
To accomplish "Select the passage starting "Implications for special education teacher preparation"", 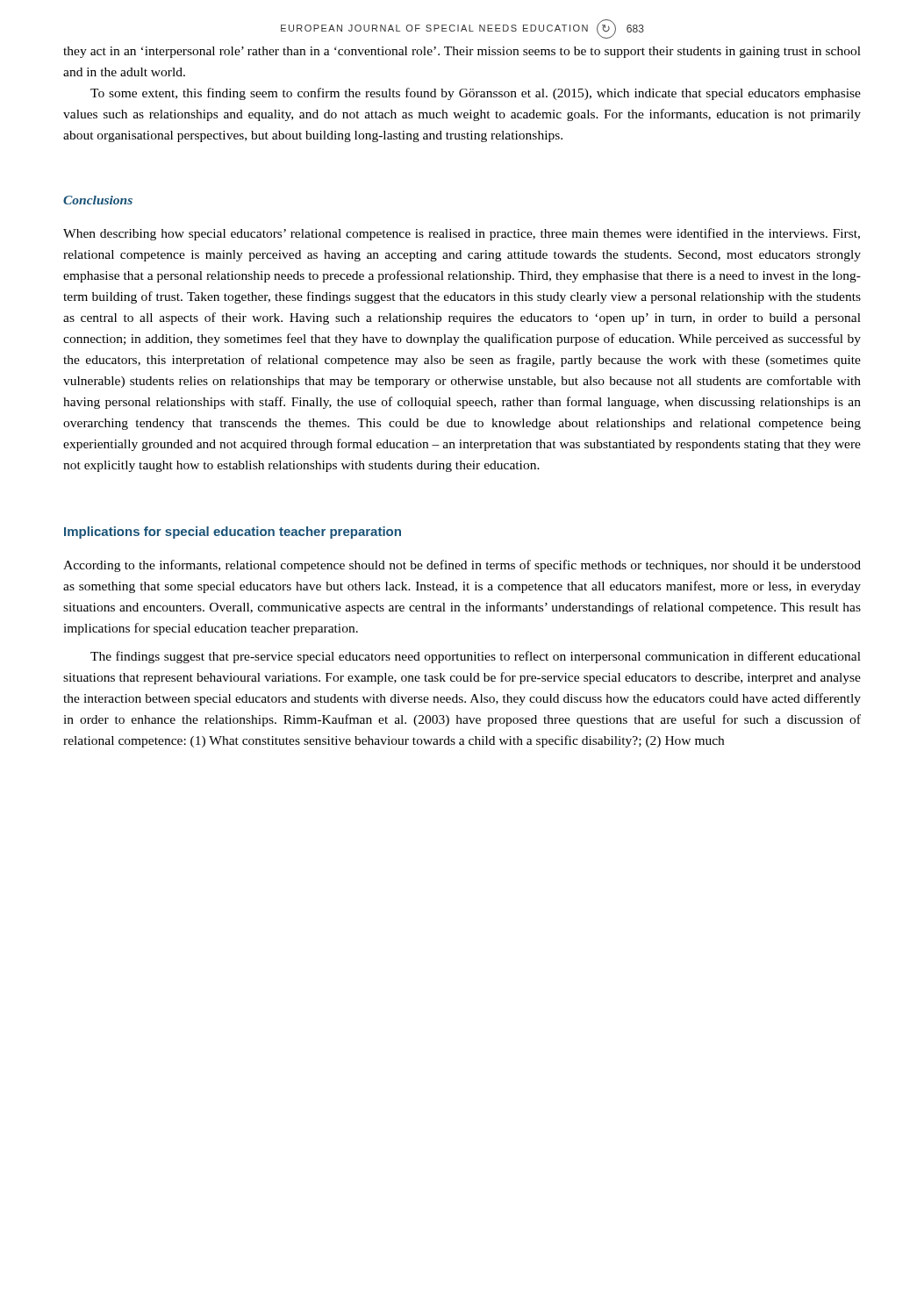I will pos(233,531).
